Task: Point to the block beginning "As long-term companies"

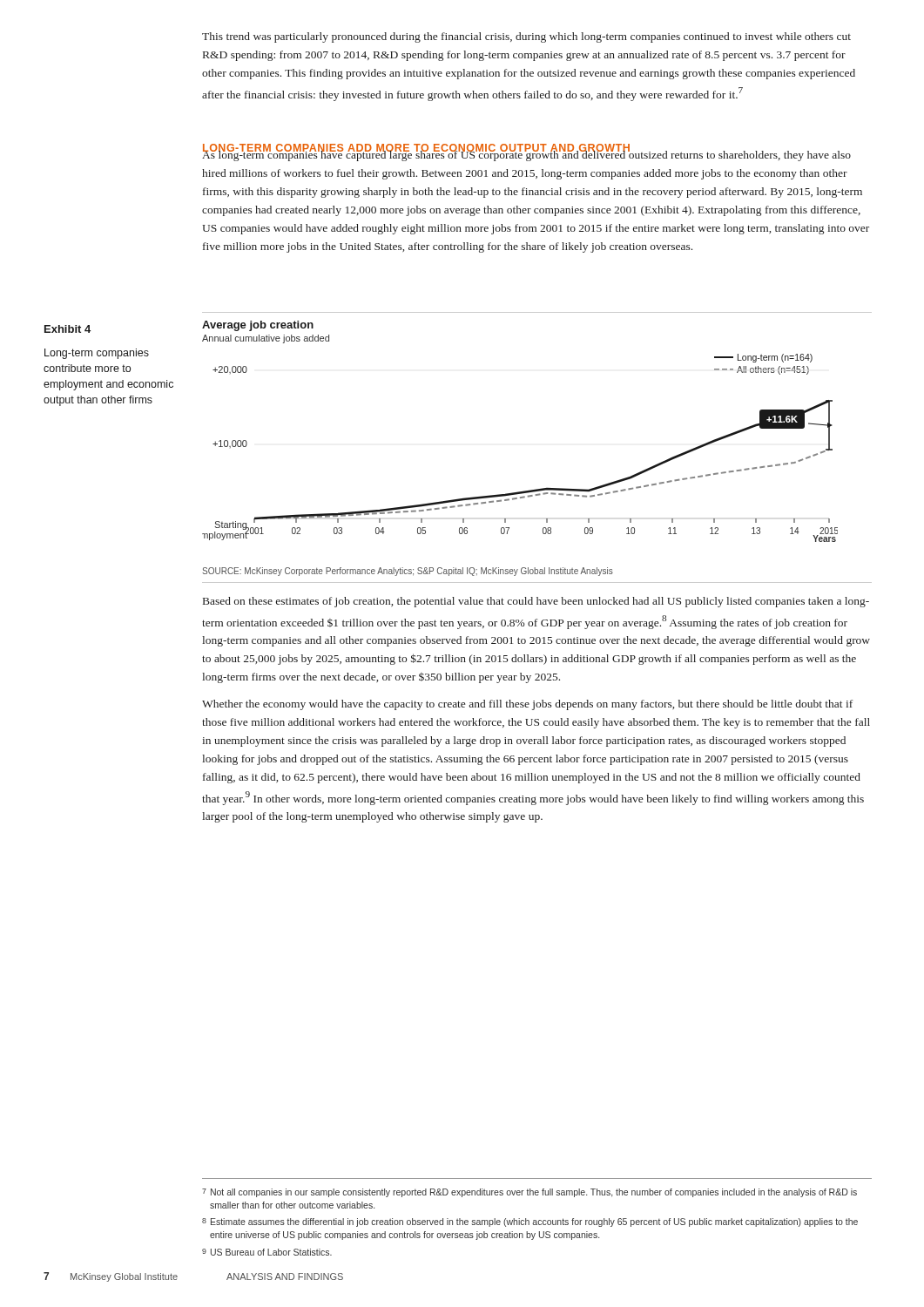Action: [537, 201]
